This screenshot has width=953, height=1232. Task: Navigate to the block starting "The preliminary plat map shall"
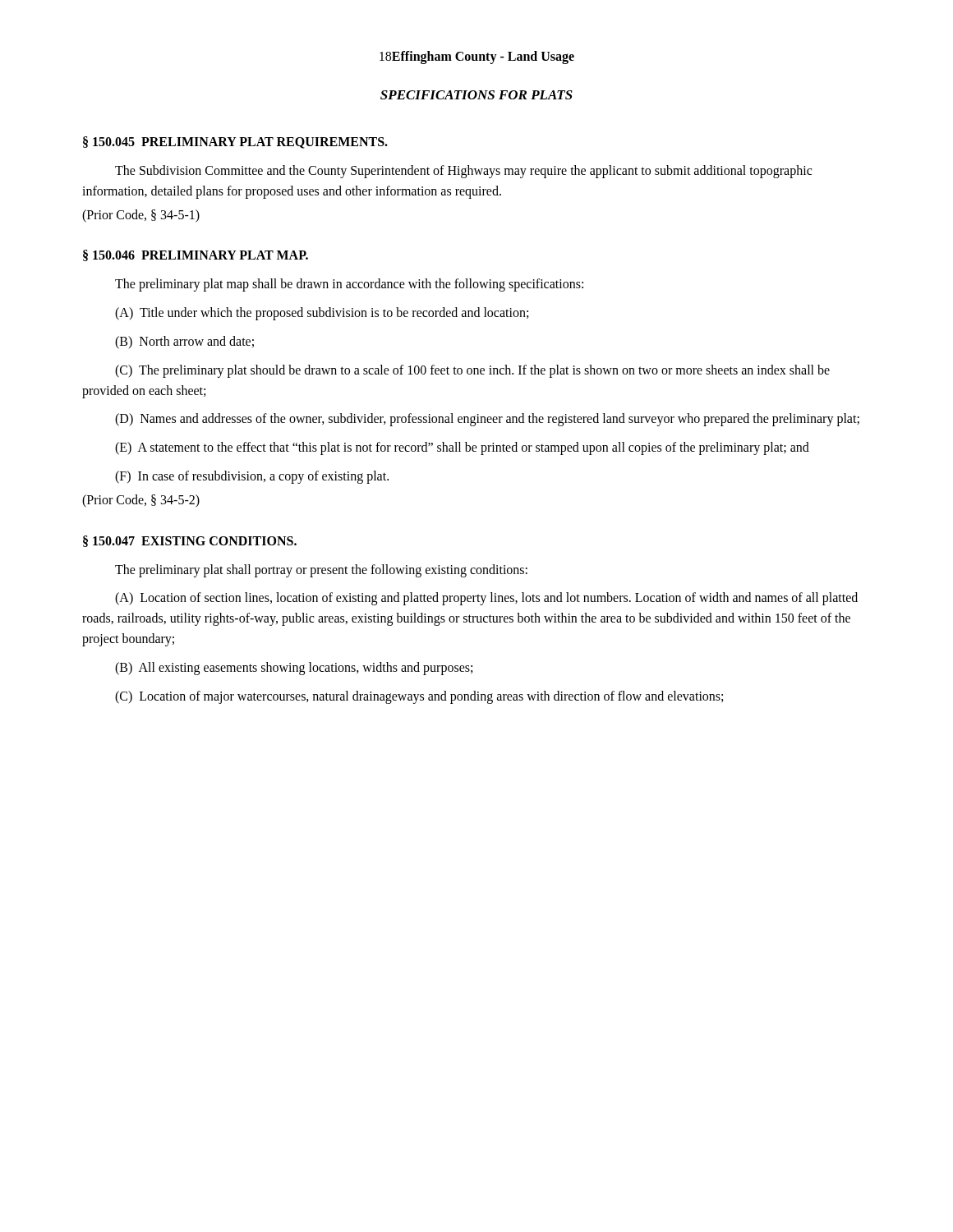(350, 284)
